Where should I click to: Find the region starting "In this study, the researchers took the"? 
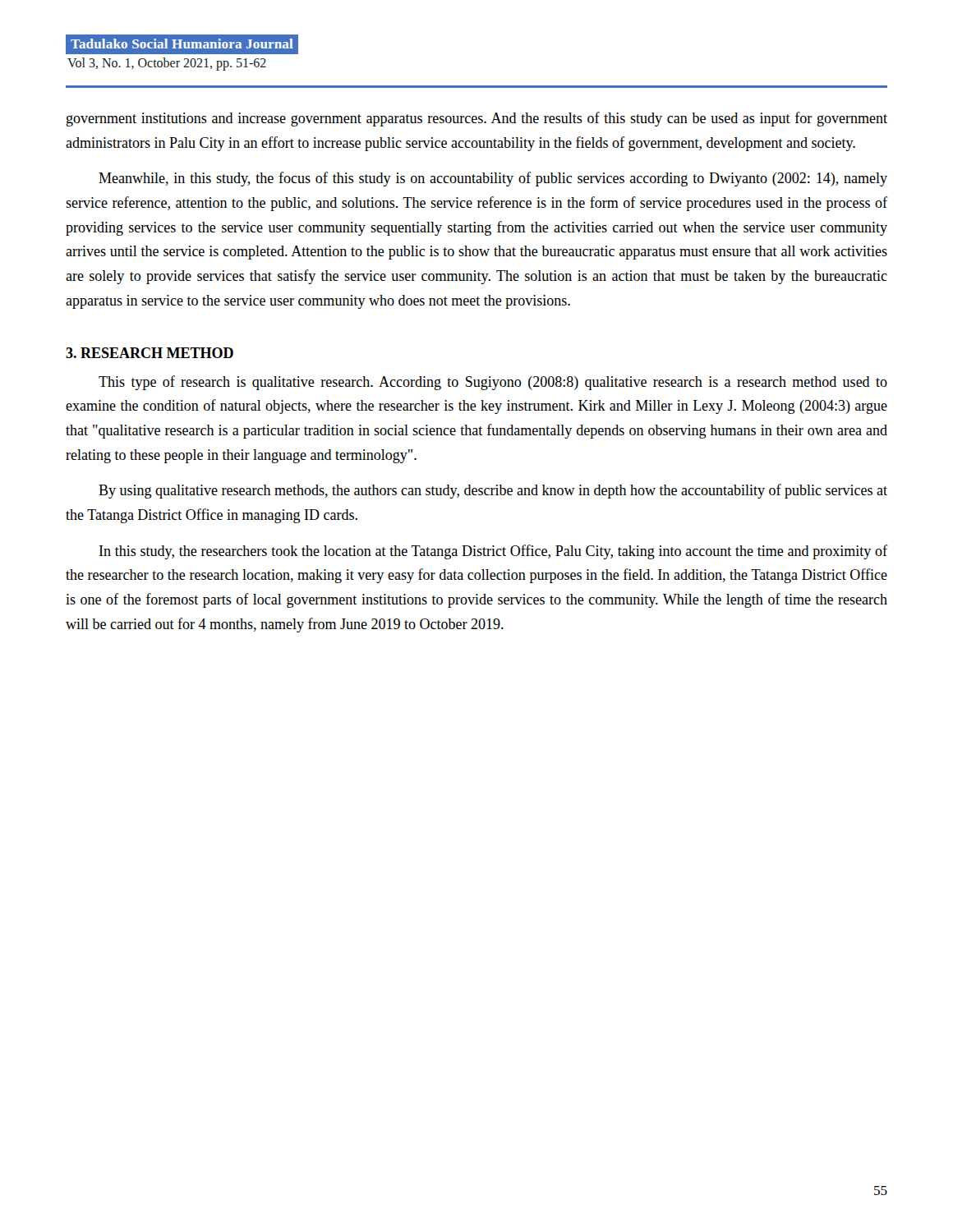(x=476, y=588)
